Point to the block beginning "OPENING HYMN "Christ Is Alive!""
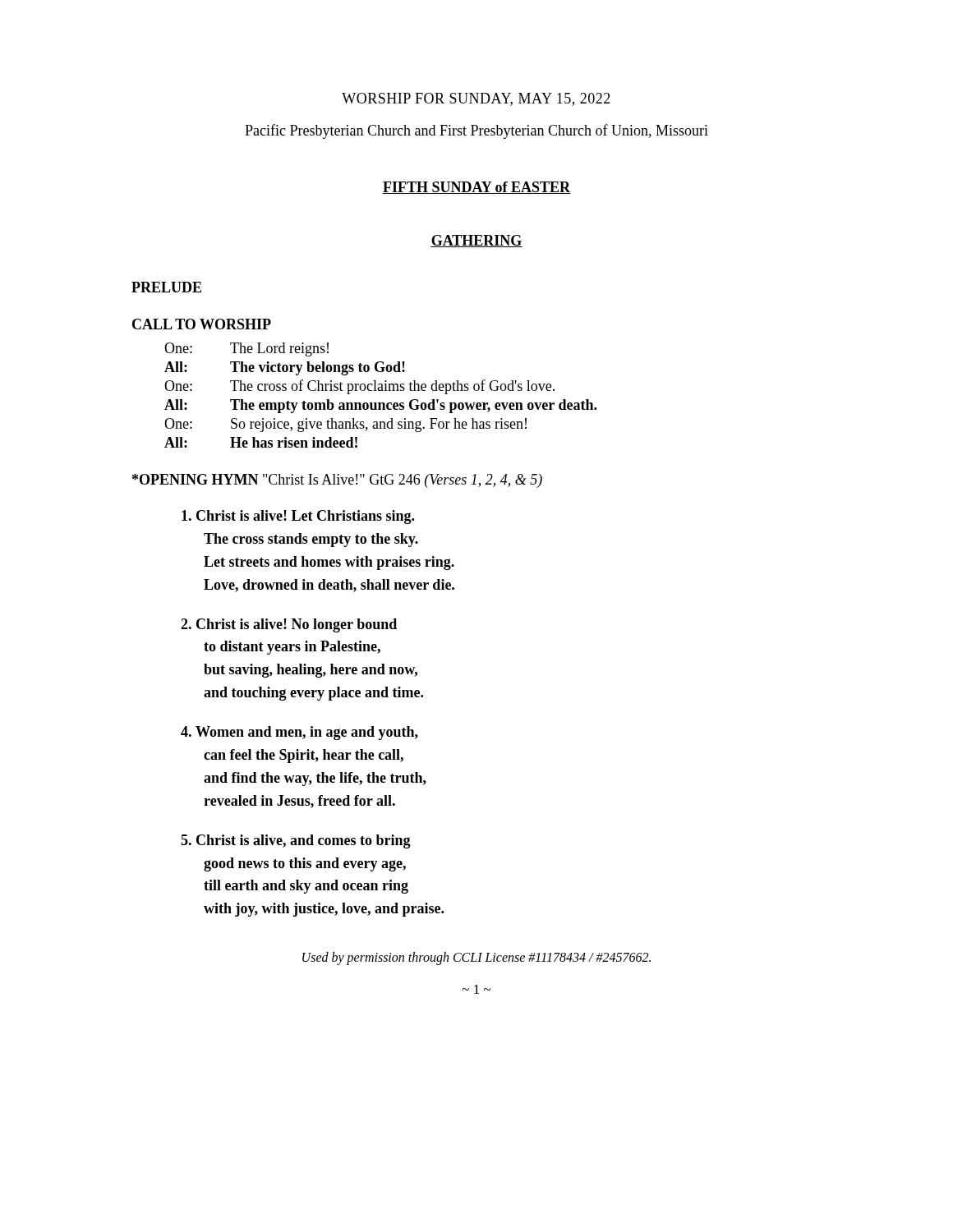The height and width of the screenshot is (1232, 953). point(337,480)
